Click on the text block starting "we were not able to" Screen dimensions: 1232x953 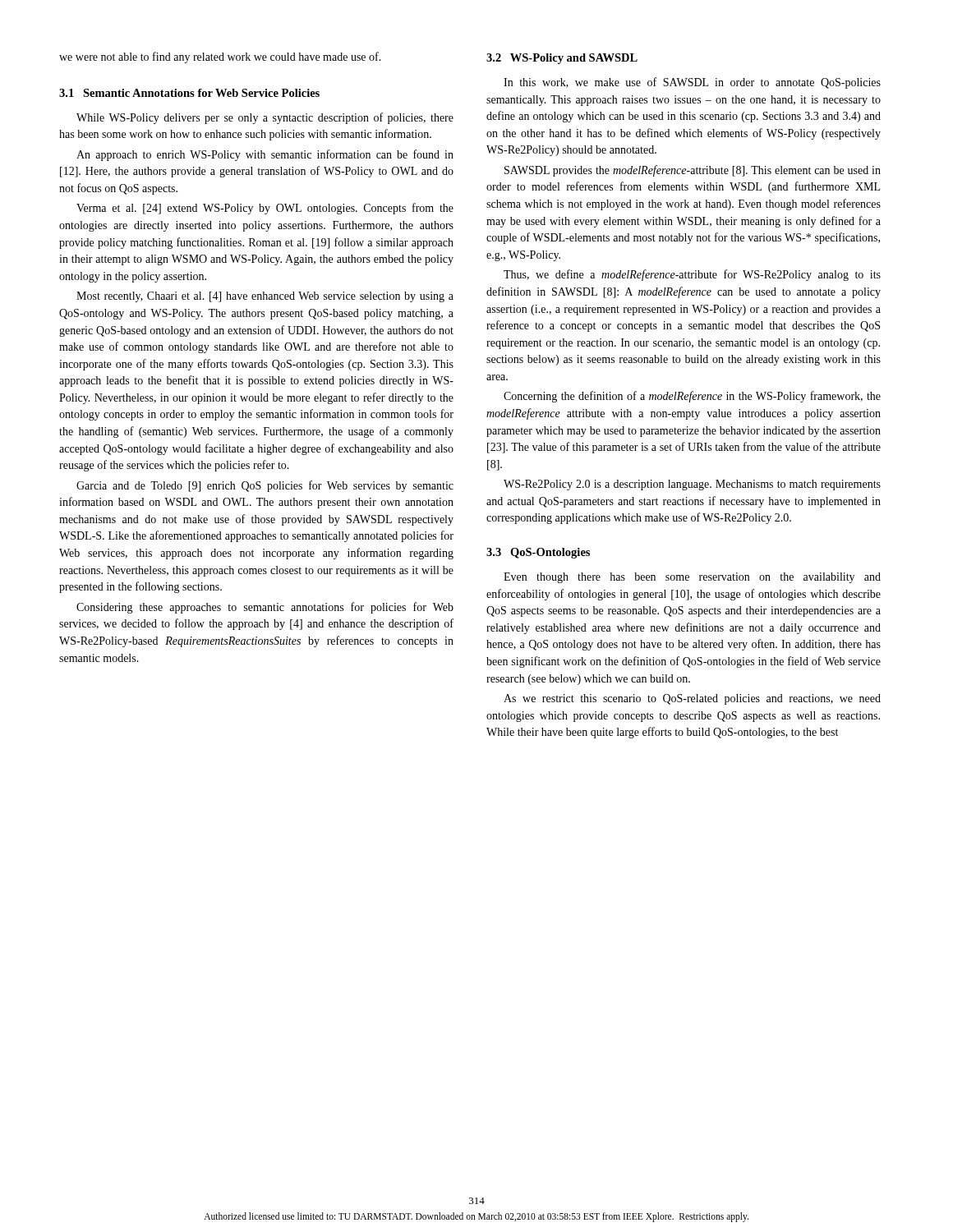tap(256, 58)
